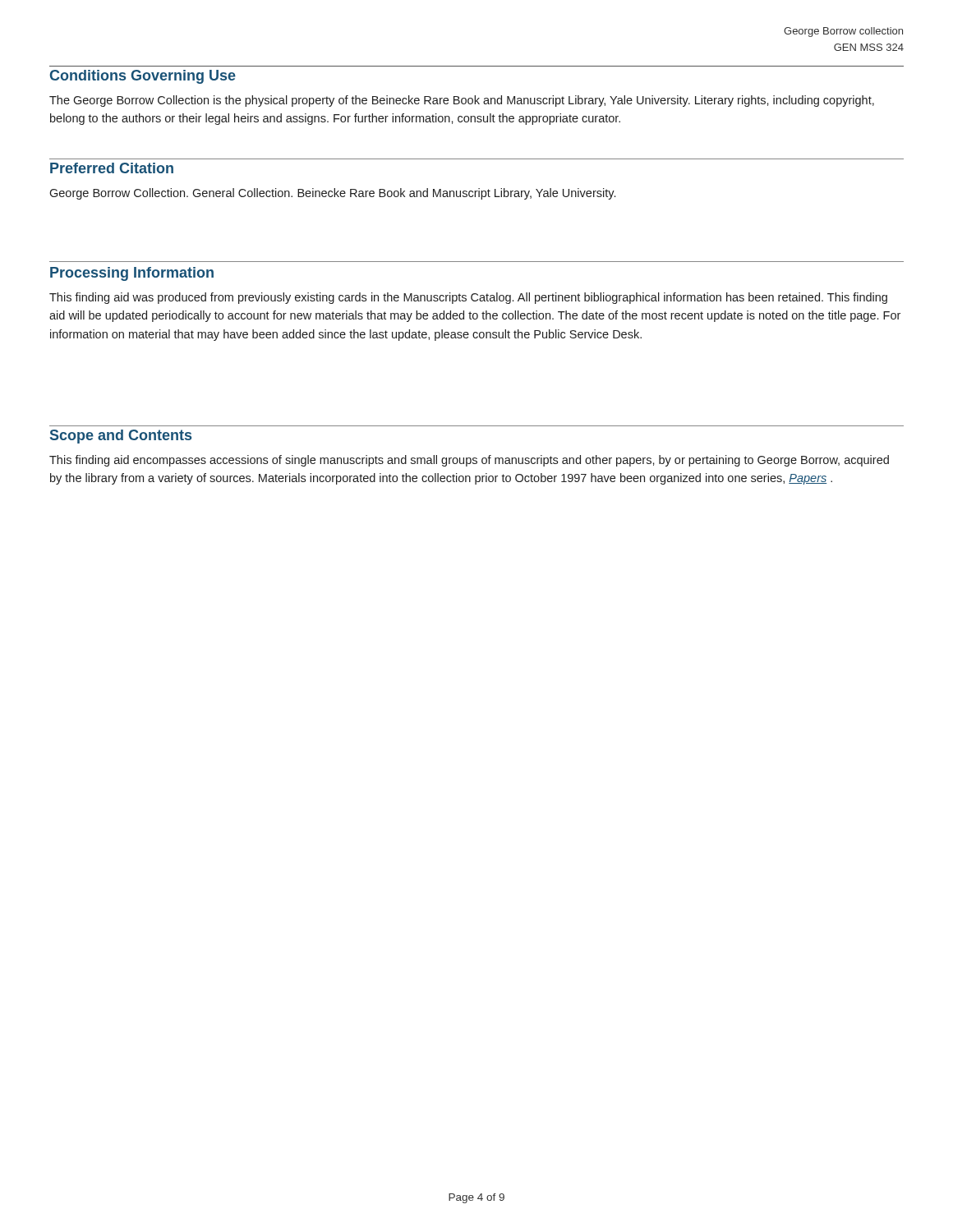Click on the passage starting "Conditions Governing Use The George Borrow Collection"
Screen dimensions: 1232x953
point(476,98)
